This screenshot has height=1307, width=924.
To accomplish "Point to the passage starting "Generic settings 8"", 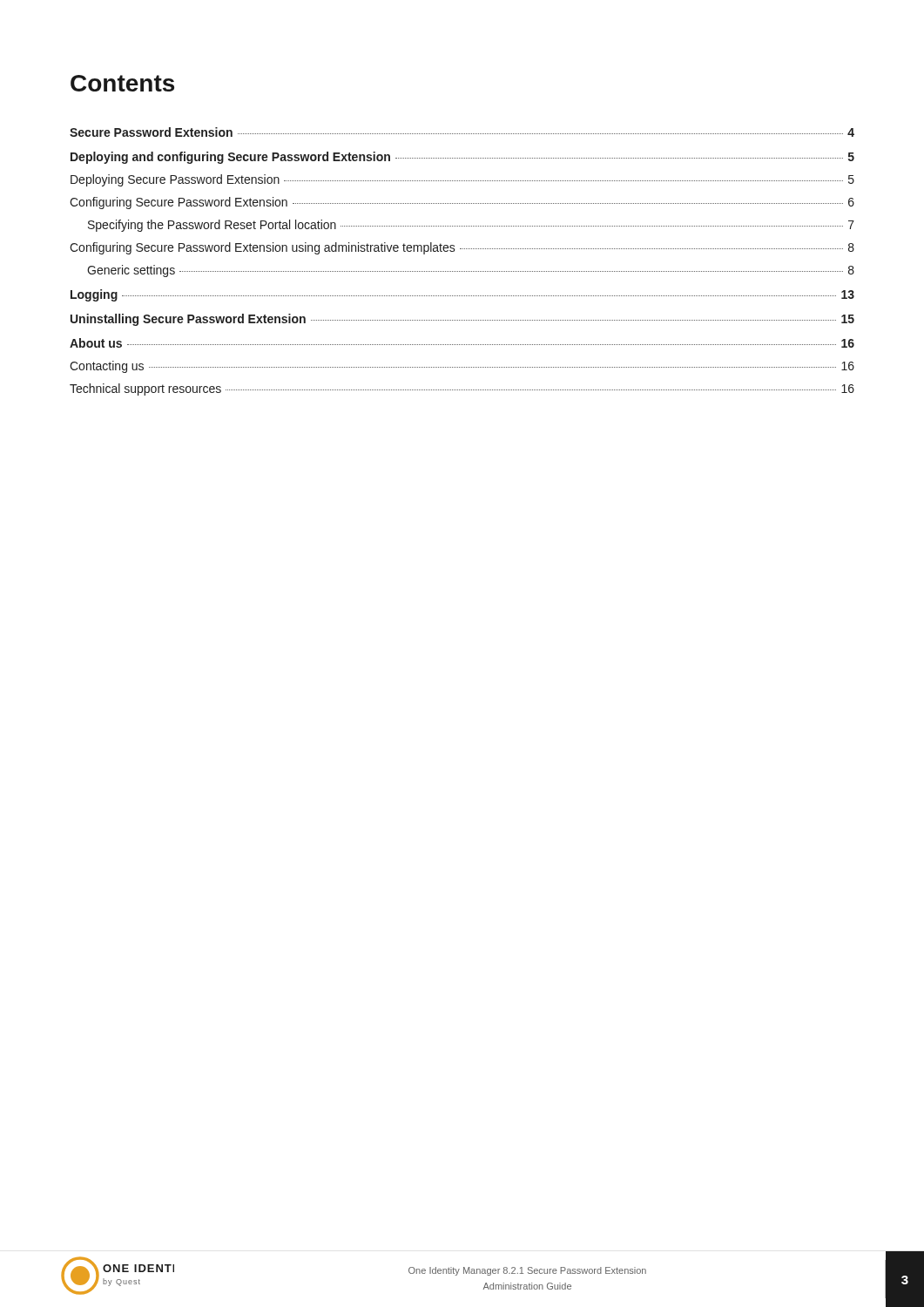I will click(471, 270).
